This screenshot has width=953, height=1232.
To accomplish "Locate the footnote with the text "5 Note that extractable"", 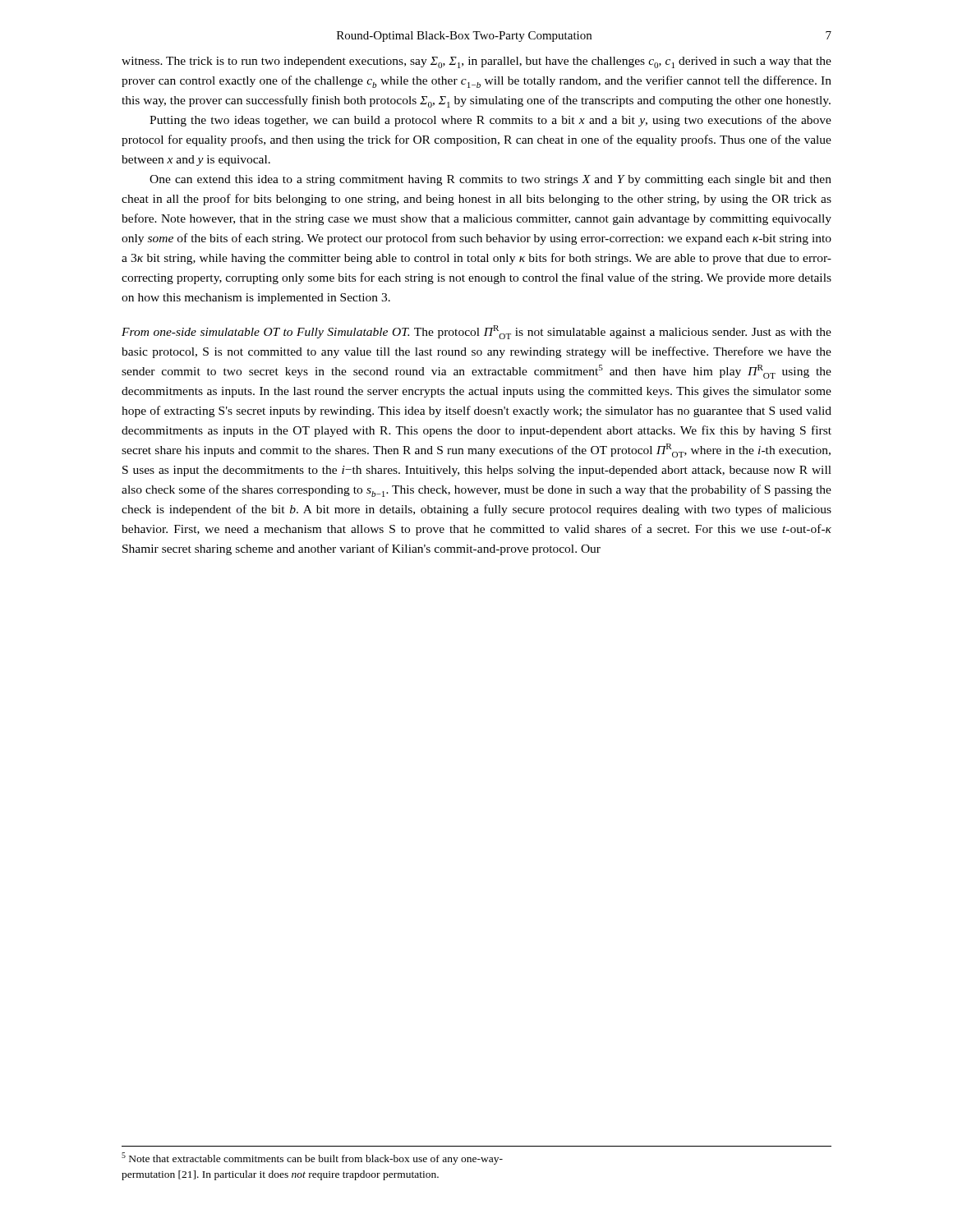I will [476, 1166].
